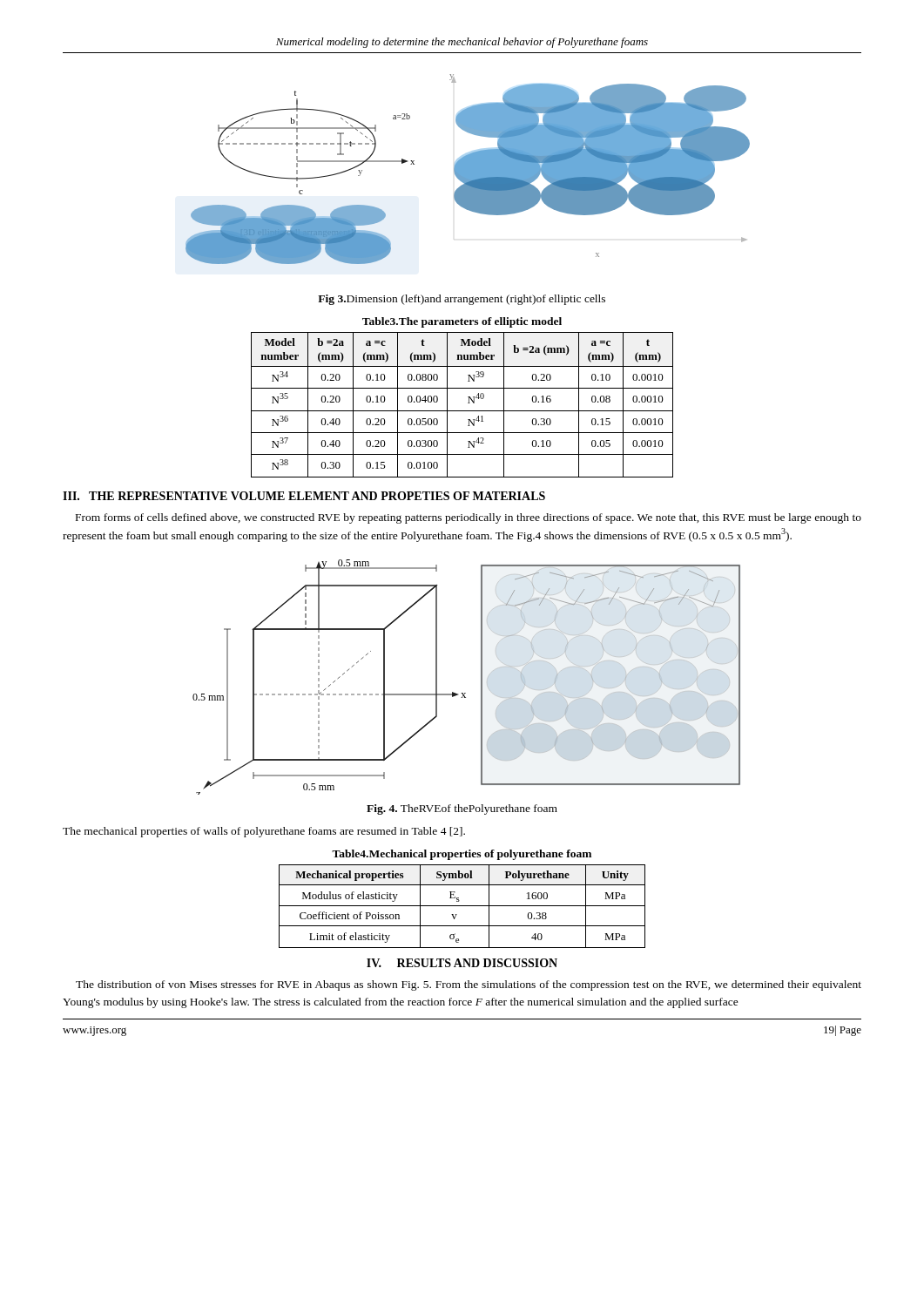Screen dimensions: 1307x924
Task: Navigate to the text block starting "The distribution of von Mises stresses"
Action: [x=462, y=993]
